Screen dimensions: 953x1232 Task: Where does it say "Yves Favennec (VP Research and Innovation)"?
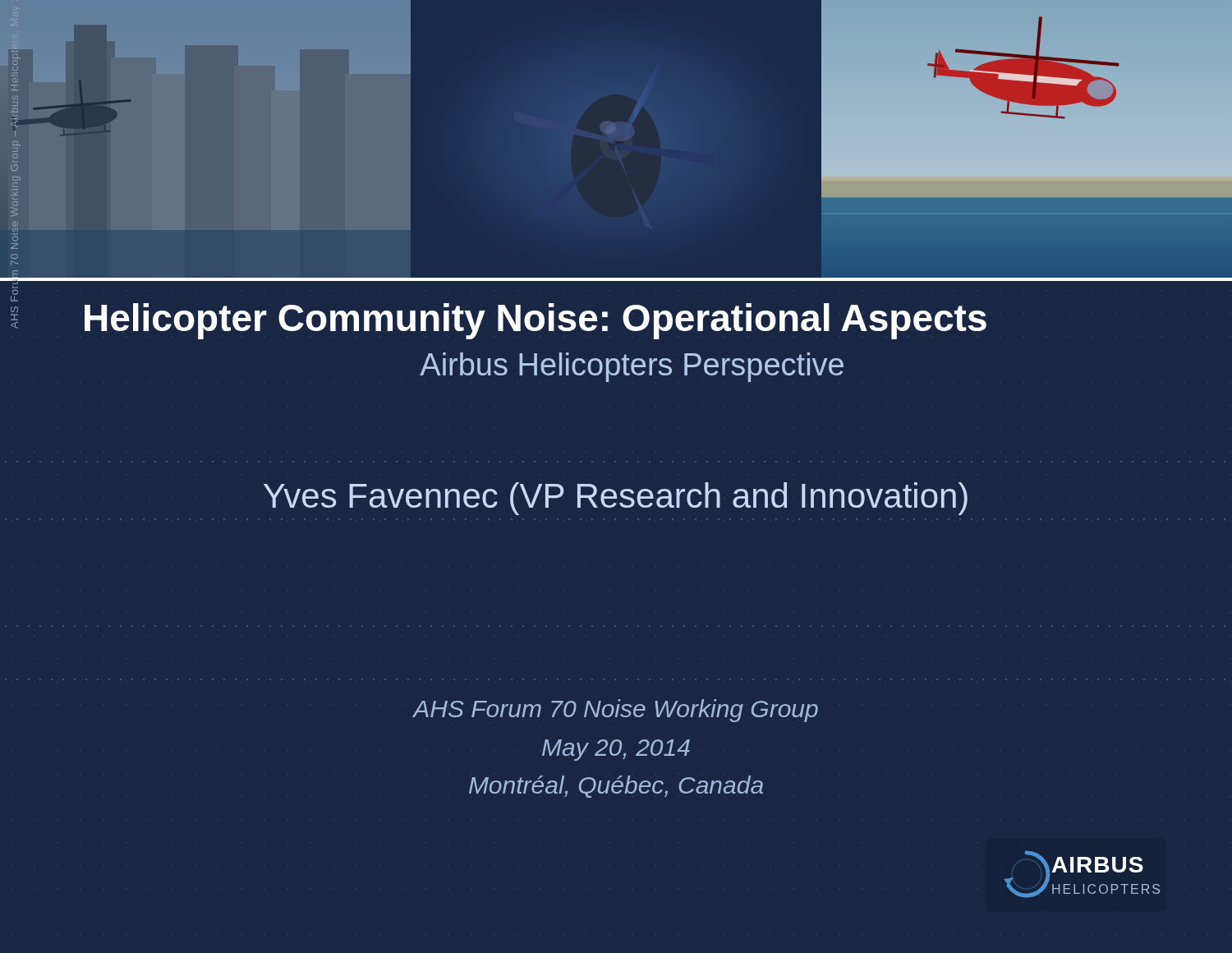pyautogui.click(x=616, y=496)
